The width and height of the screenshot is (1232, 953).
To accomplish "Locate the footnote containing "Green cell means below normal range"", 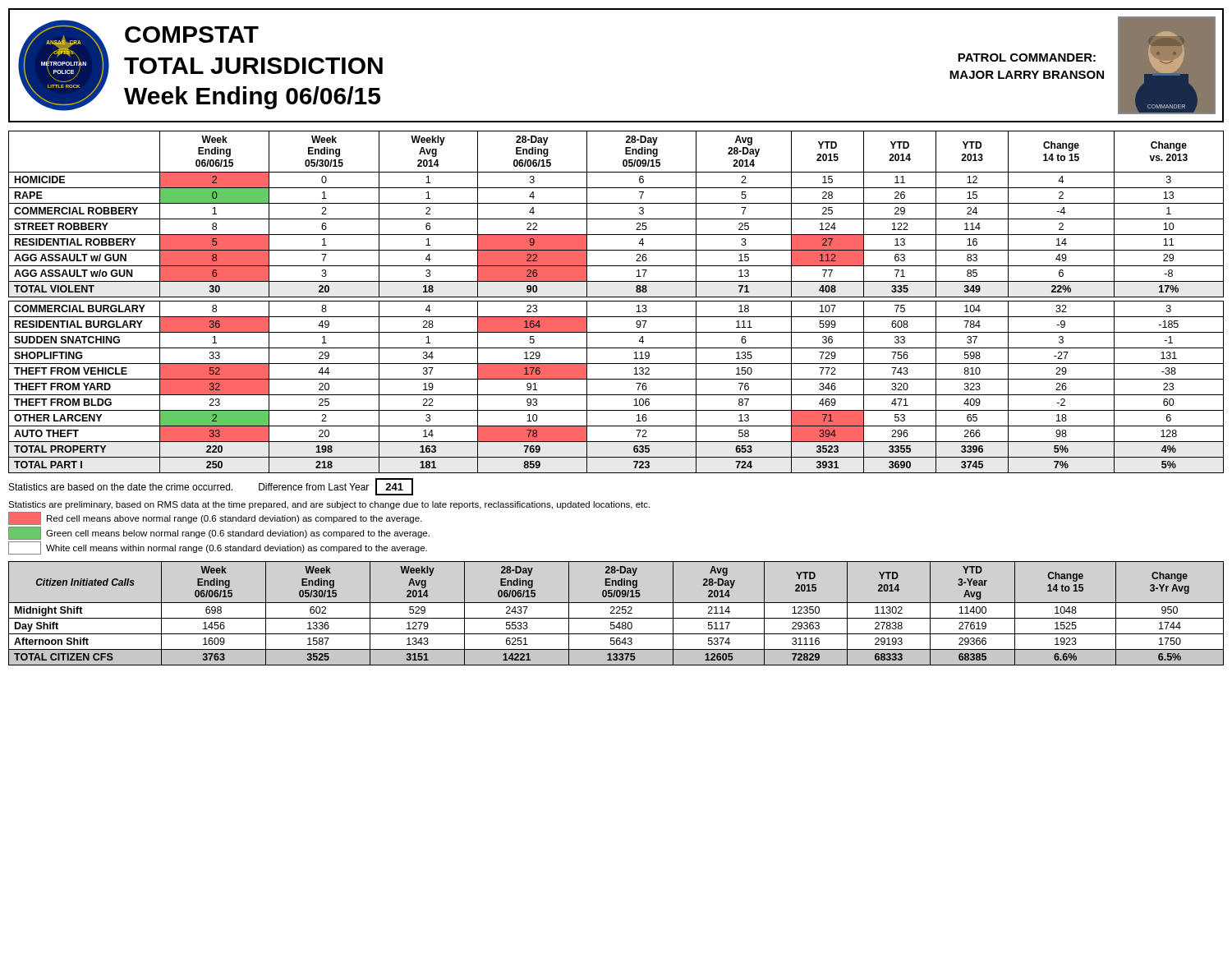I will [238, 533].
